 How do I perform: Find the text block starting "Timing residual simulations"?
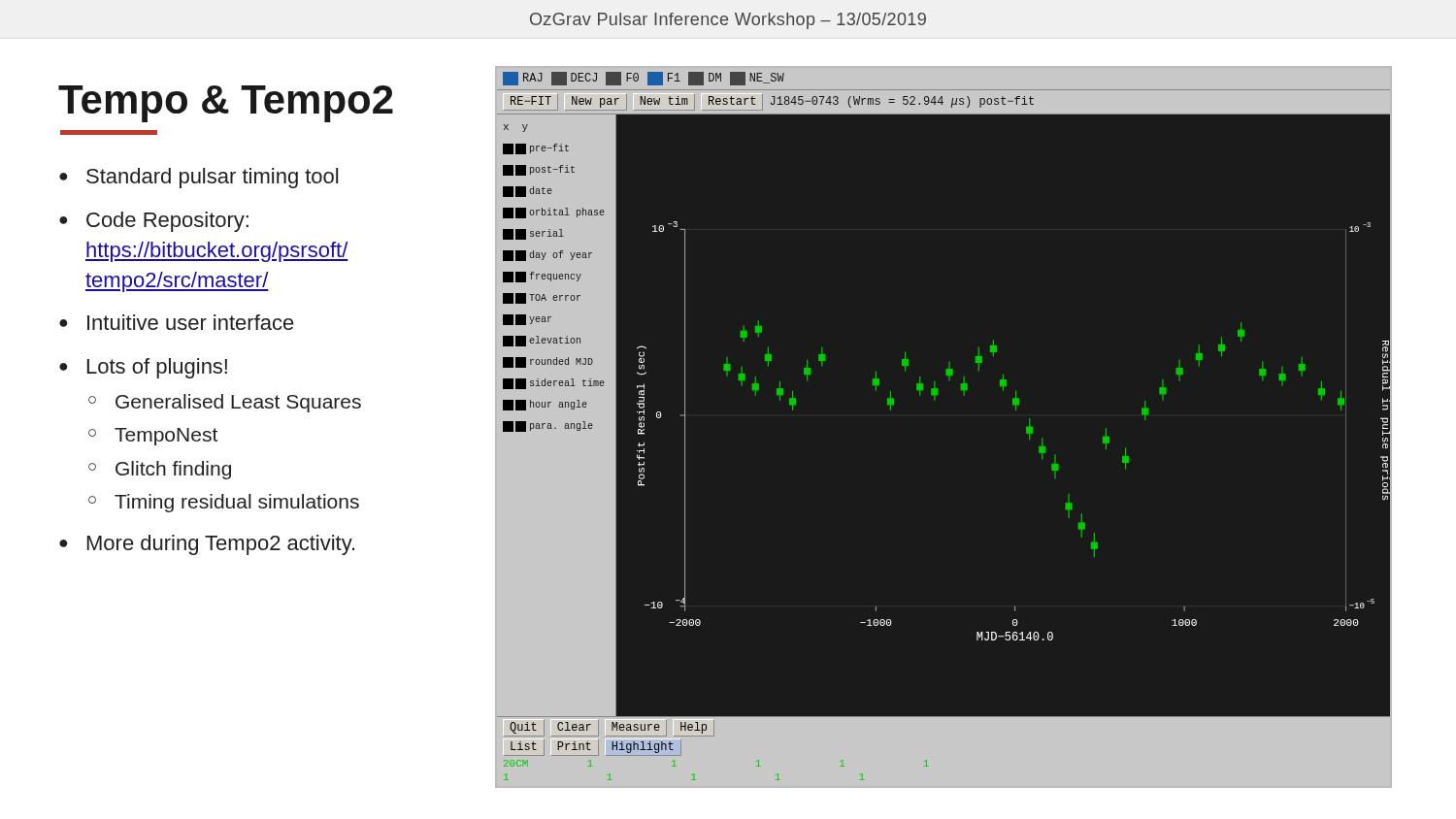click(237, 501)
